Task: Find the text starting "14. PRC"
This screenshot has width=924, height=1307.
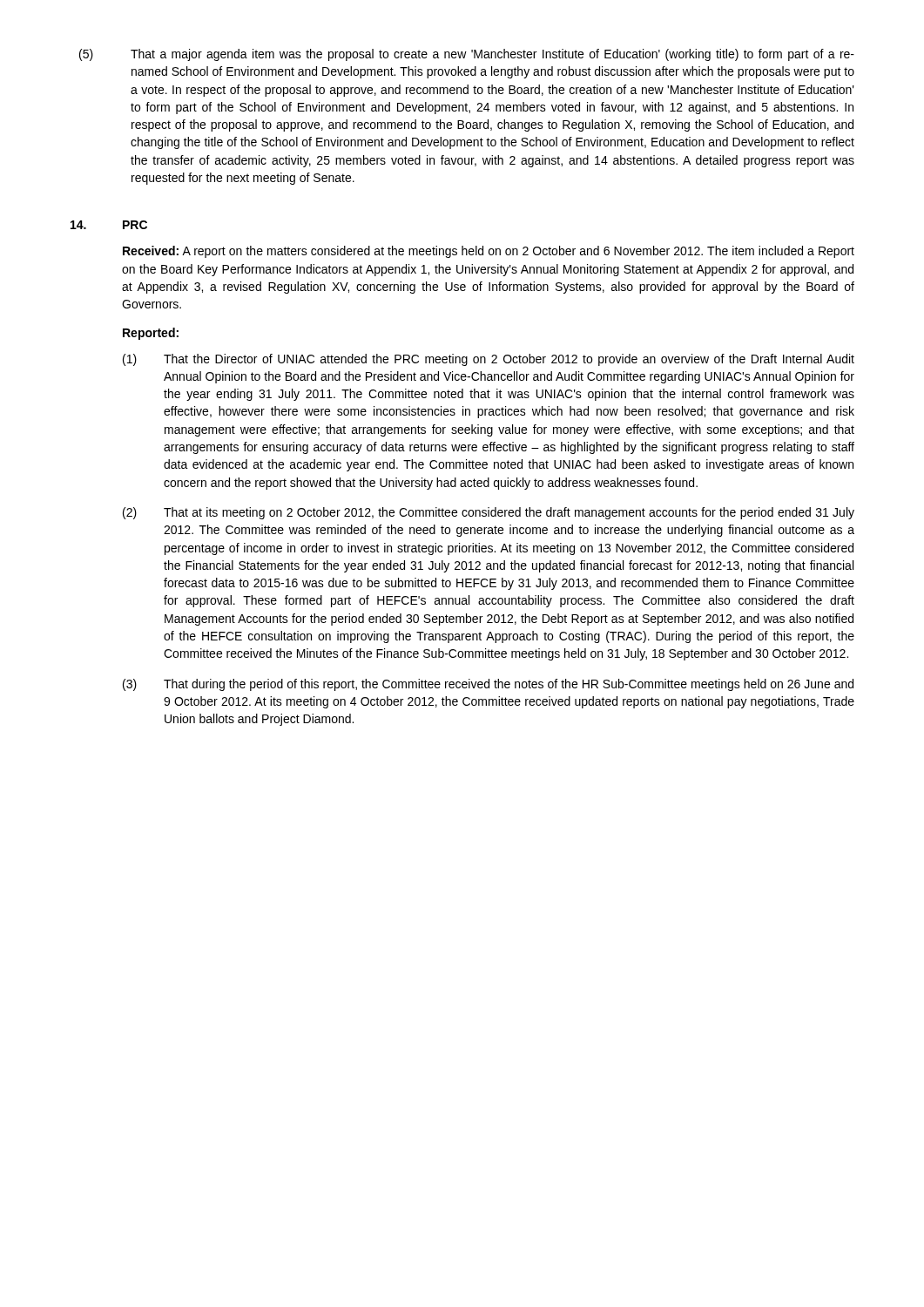Action: tap(78, 224)
